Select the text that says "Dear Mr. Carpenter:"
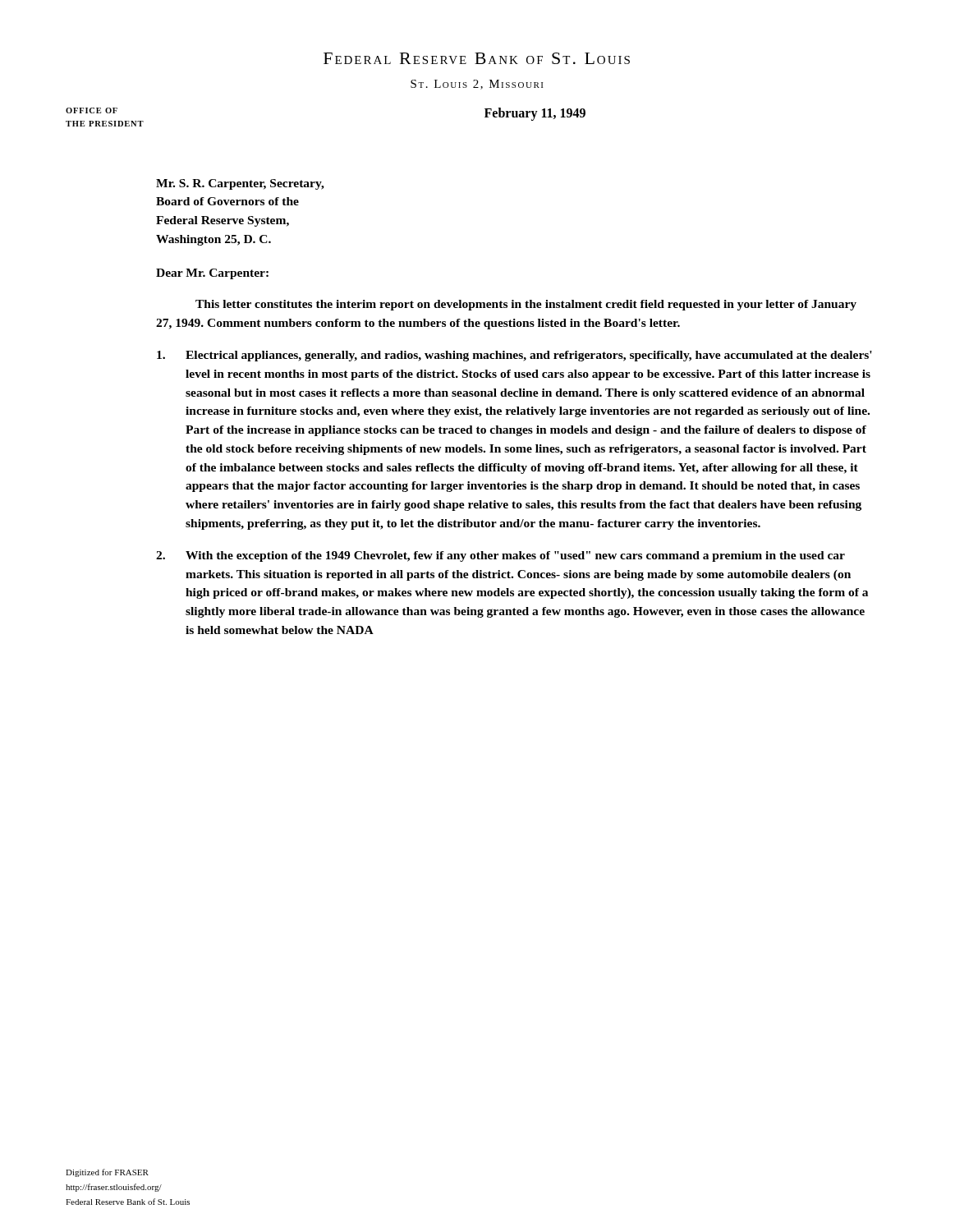Image resolution: width=955 pixels, height=1232 pixels. 213,272
